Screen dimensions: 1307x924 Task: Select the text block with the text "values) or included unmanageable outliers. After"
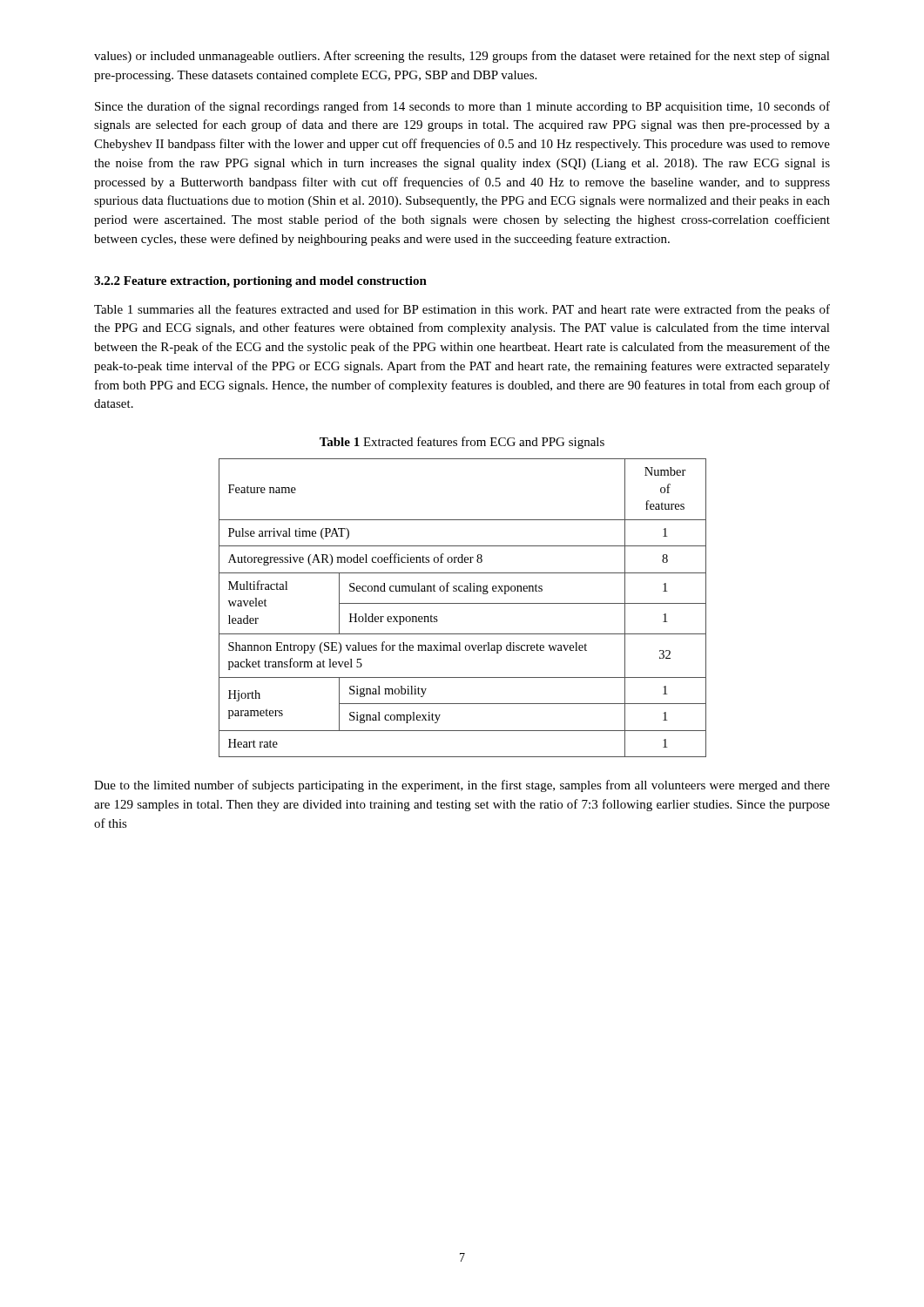[462, 66]
